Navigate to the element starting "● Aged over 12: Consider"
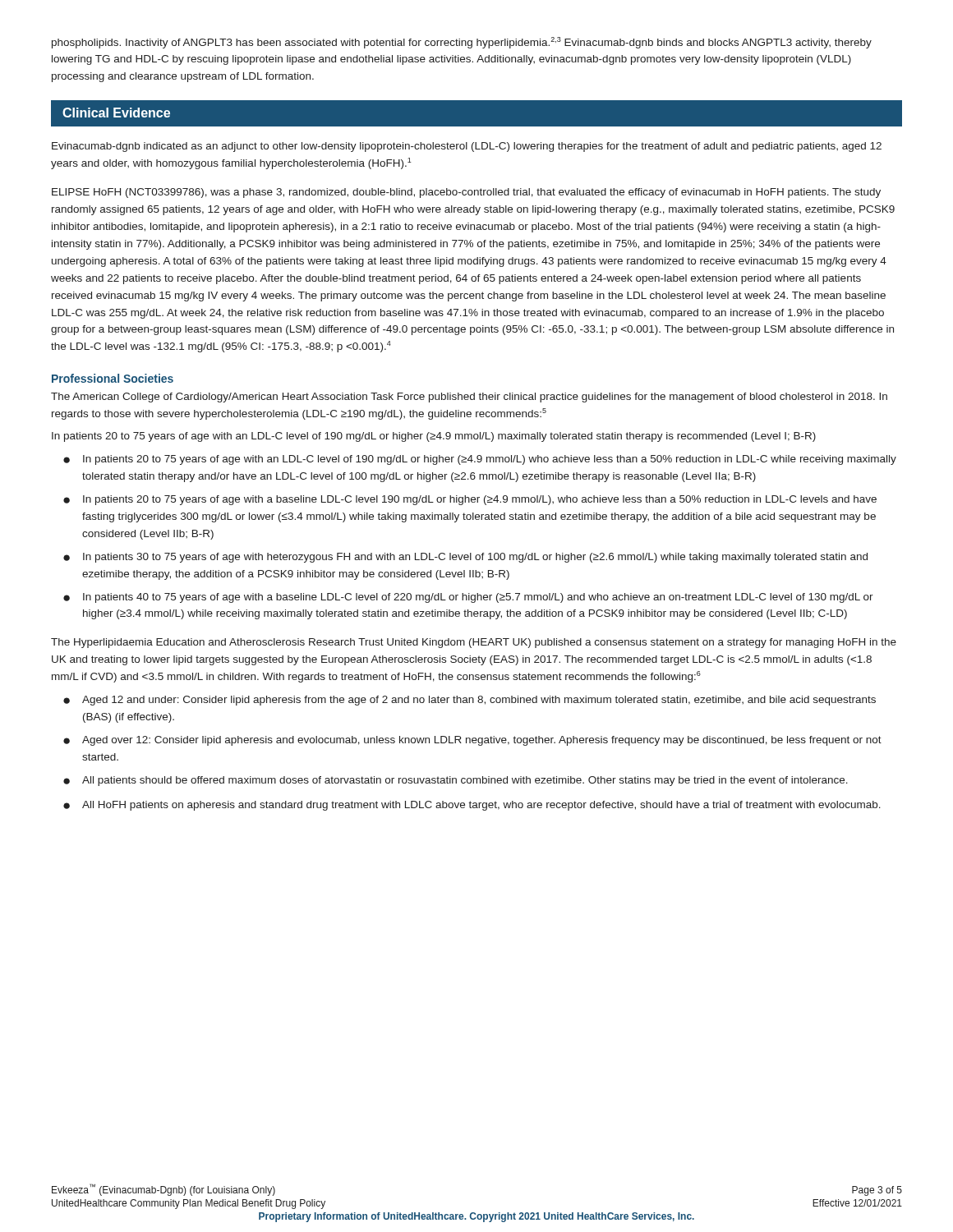 pyautogui.click(x=482, y=749)
